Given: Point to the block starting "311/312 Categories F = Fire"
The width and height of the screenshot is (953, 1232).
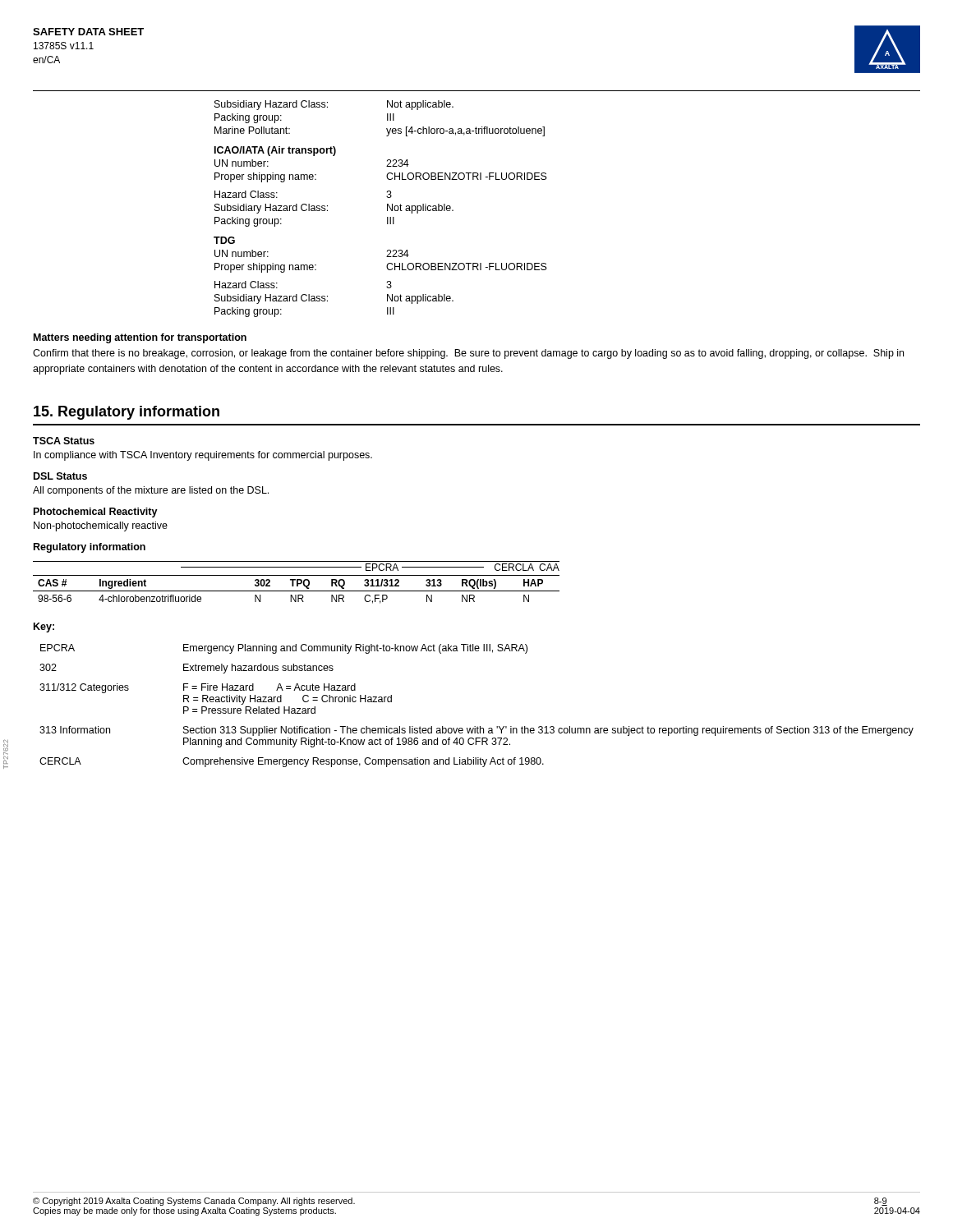Looking at the screenshot, I should click(198, 688).
